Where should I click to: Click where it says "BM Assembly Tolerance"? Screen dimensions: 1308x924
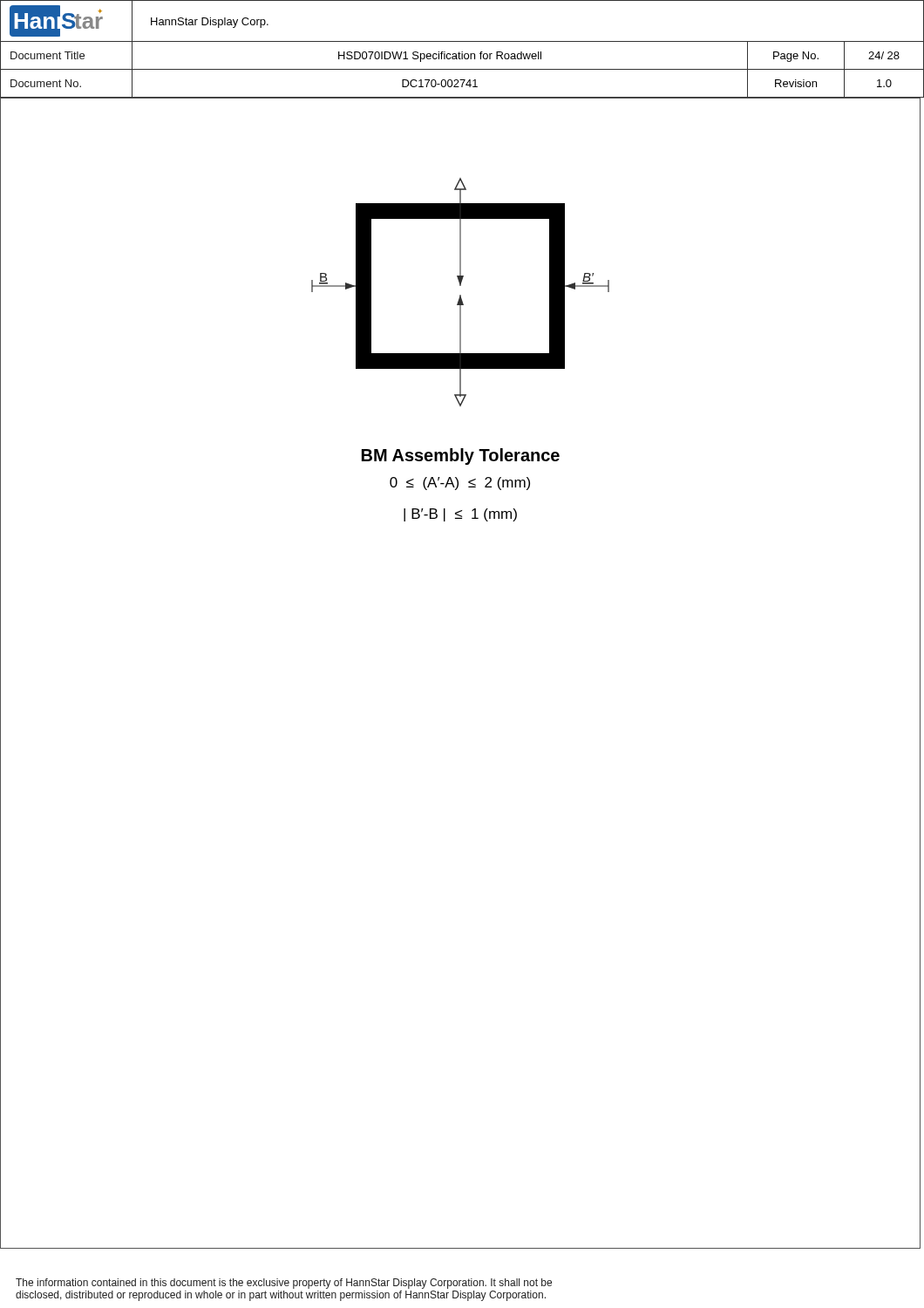pyautogui.click(x=460, y=455)
